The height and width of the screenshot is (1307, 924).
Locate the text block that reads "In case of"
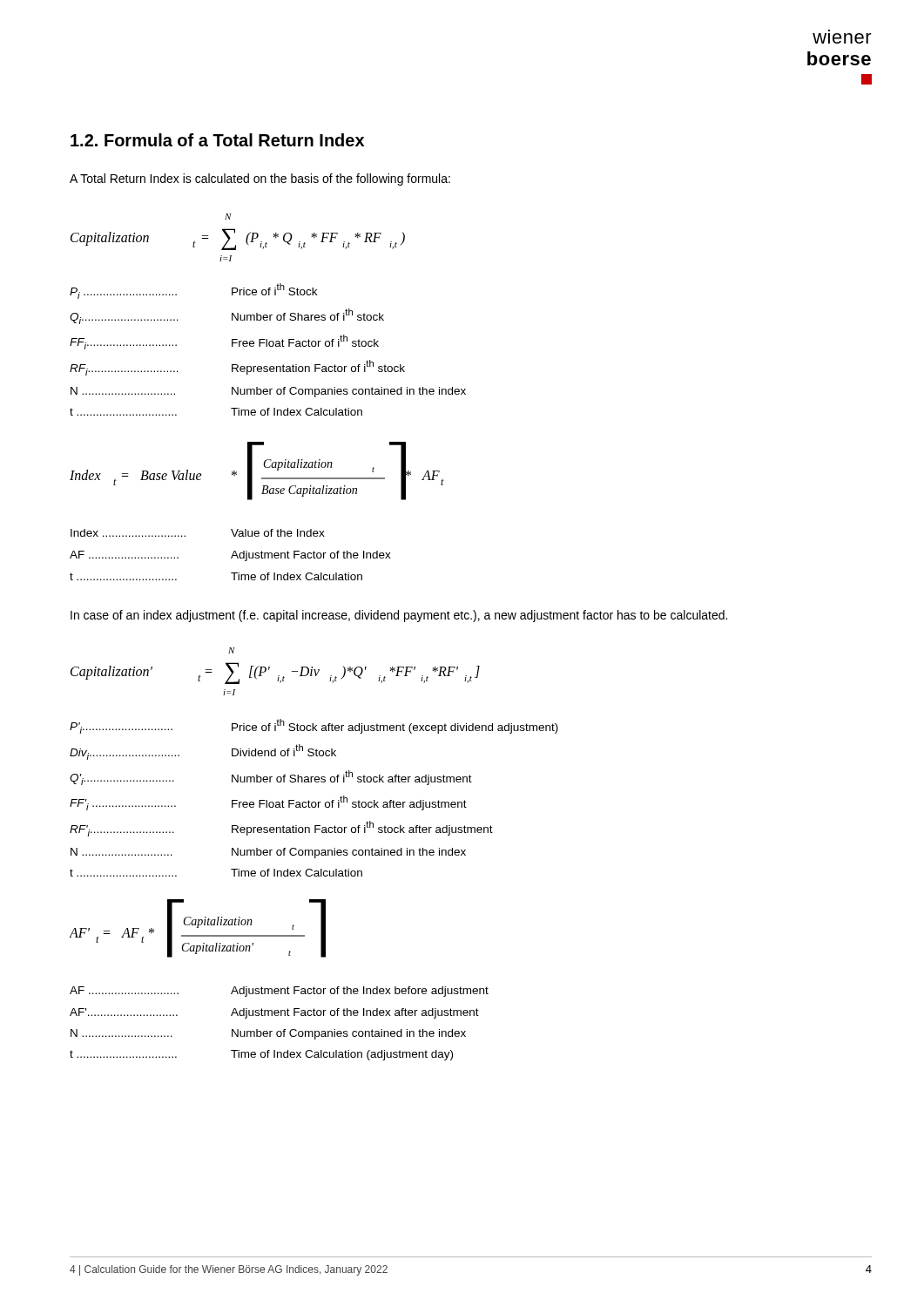399,615
